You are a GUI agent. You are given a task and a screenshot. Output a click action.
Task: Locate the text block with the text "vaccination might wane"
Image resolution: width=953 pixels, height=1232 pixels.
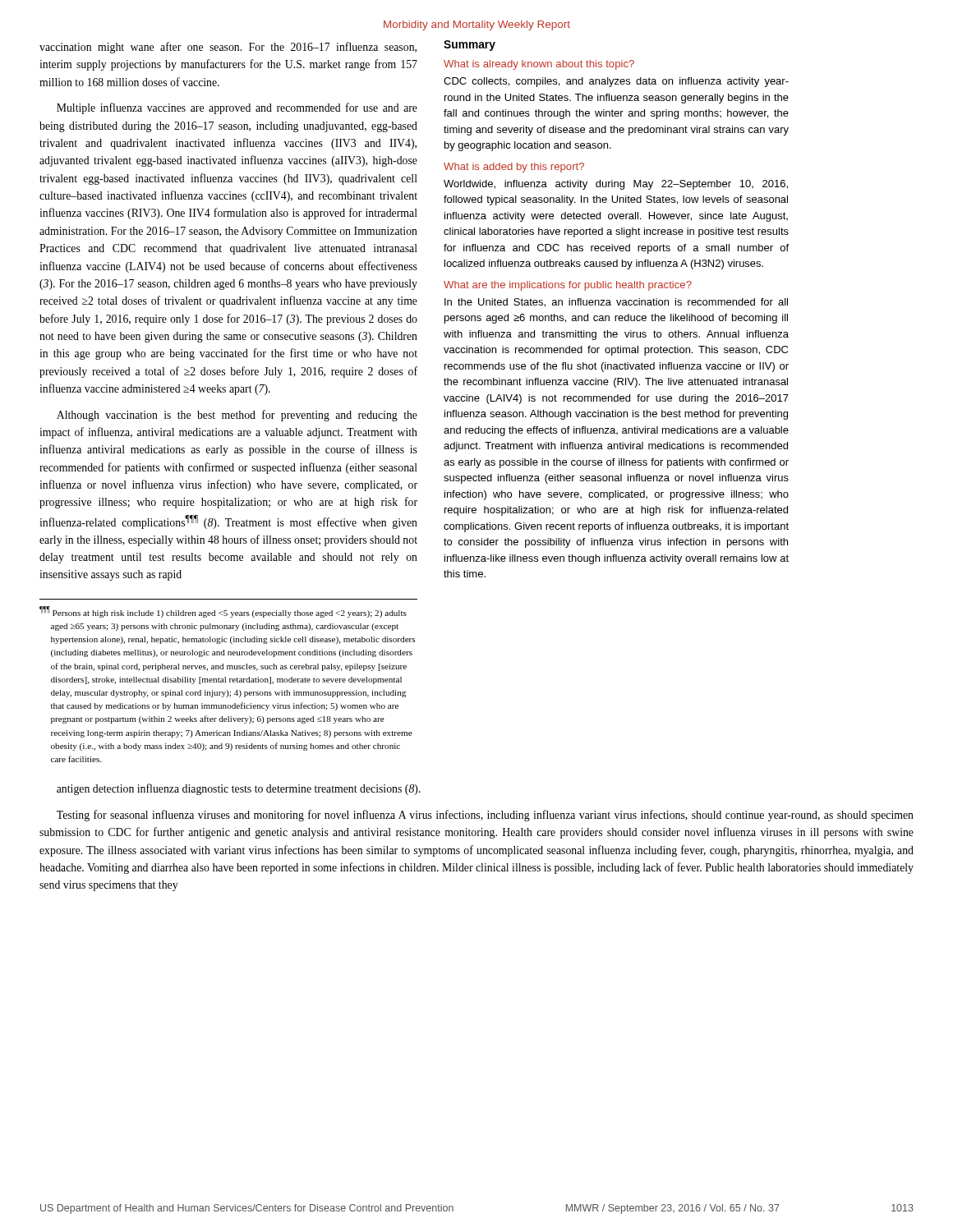click(228, 311)
